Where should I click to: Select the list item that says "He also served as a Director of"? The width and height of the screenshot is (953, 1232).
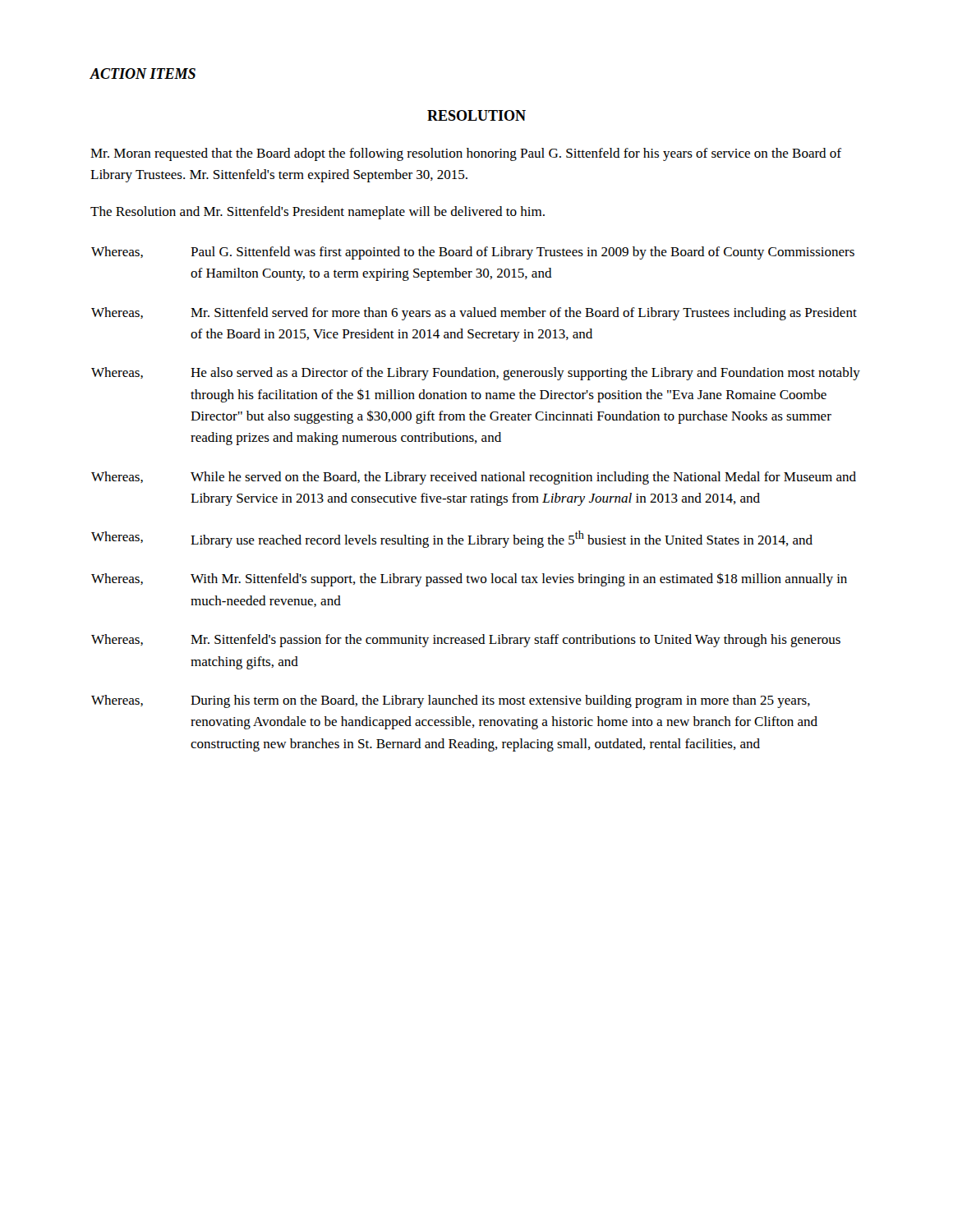(x=525, y=405)
